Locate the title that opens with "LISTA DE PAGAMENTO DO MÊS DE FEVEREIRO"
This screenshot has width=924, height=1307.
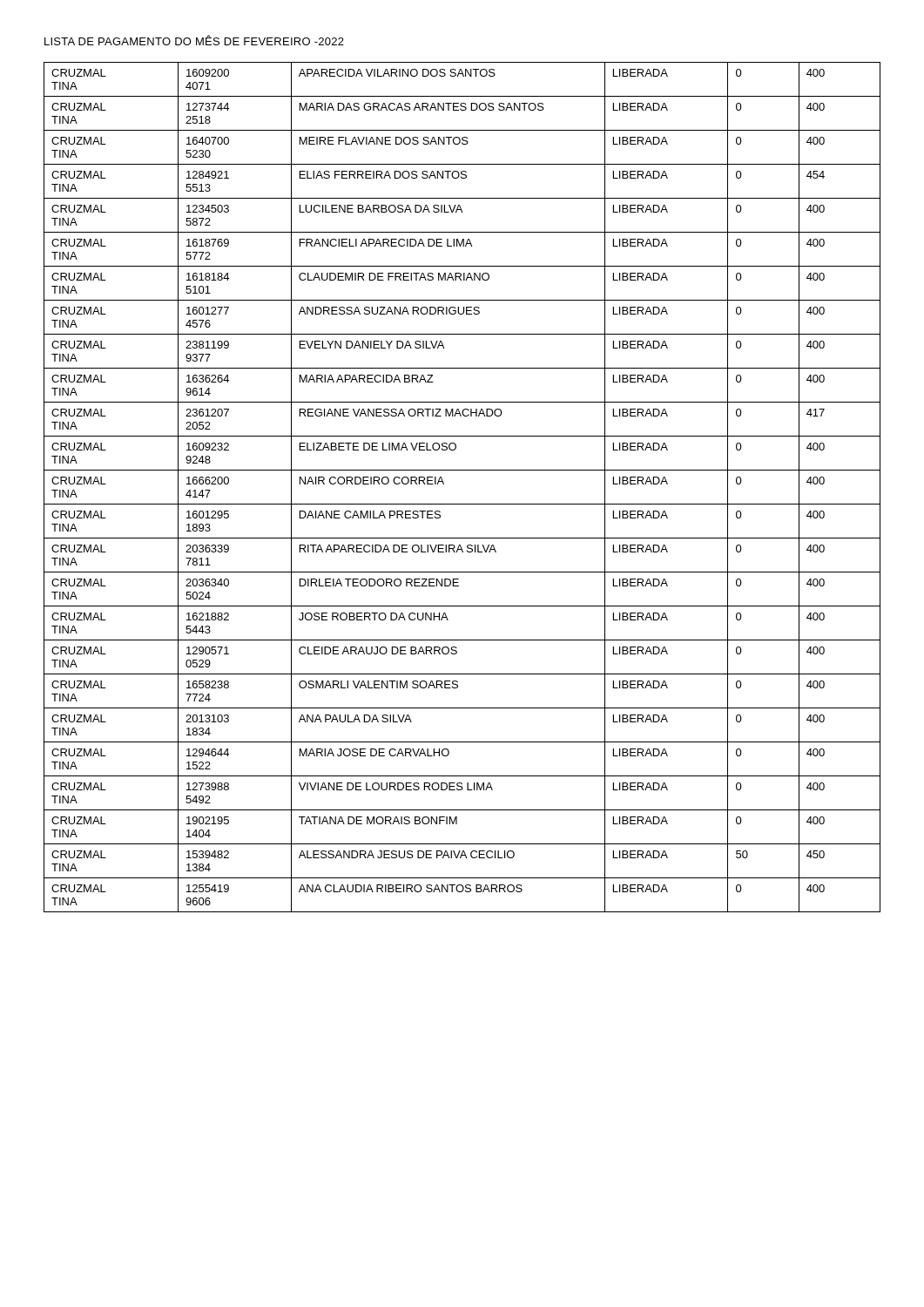click(194, 41)
